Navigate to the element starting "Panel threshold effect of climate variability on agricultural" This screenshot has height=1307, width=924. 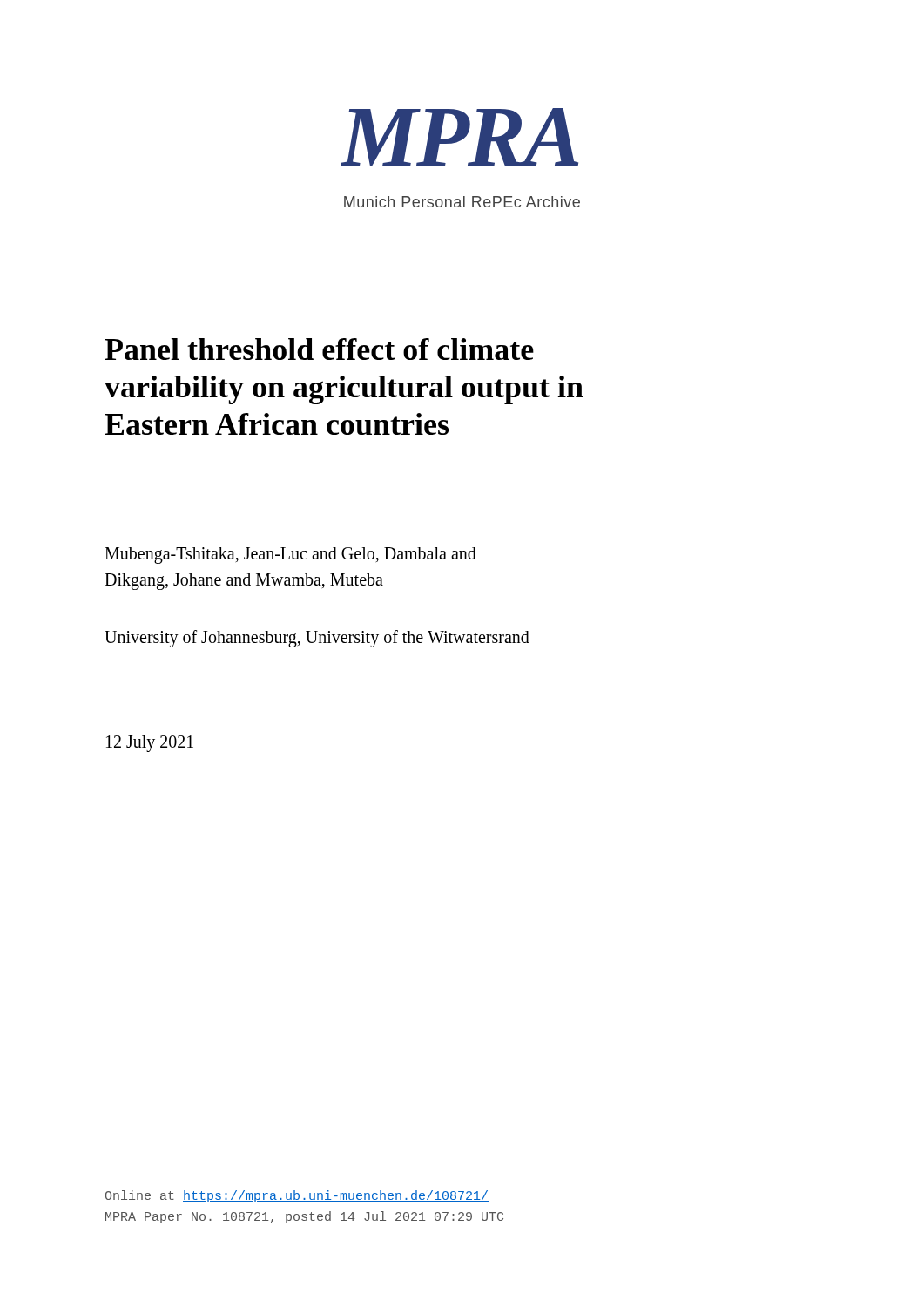[374, 388]
